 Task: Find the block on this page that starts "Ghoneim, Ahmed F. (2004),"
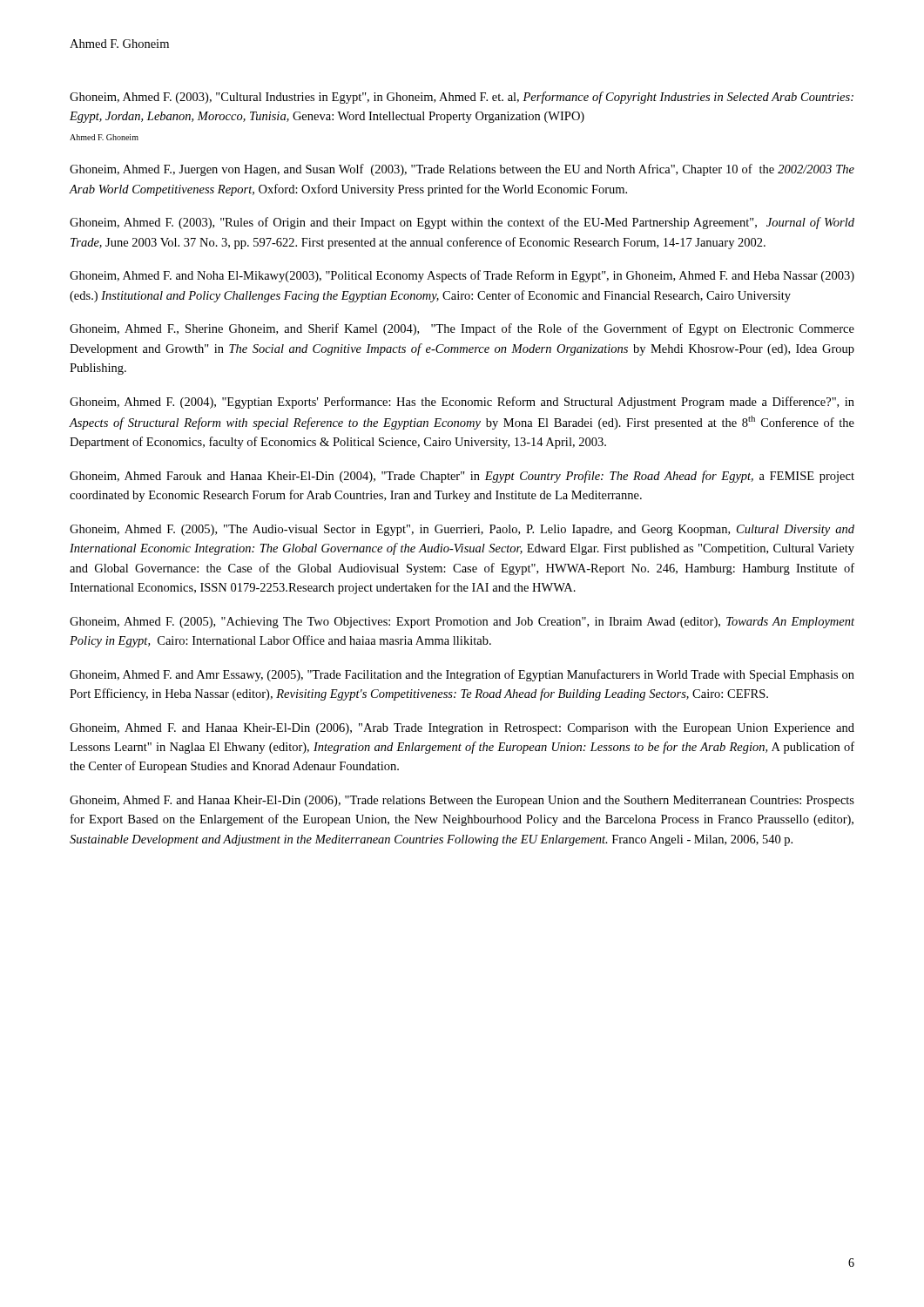click(462, 422)
